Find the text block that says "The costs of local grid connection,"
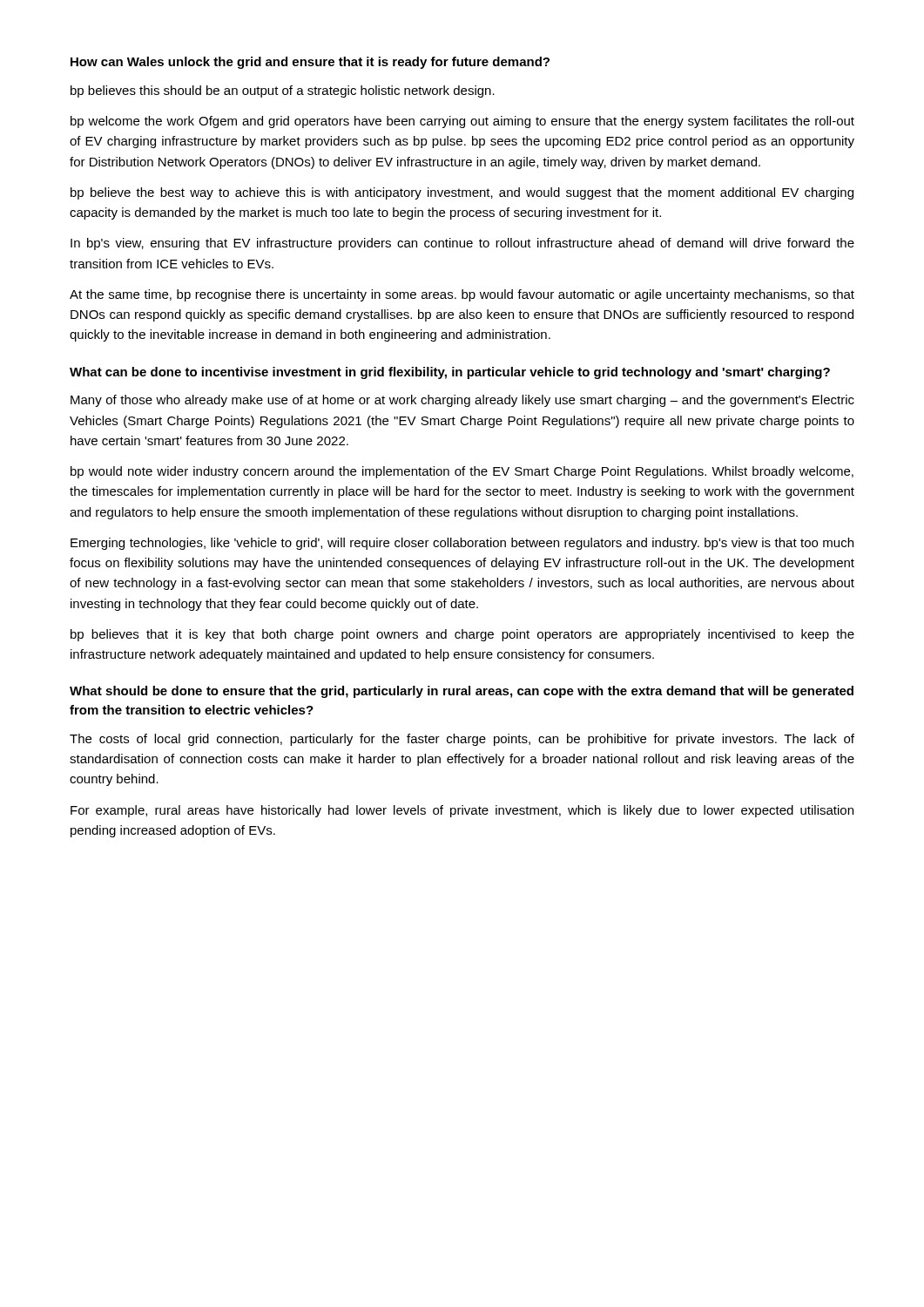This screenshot has width=924, height=1307. (x=462, y=759)
